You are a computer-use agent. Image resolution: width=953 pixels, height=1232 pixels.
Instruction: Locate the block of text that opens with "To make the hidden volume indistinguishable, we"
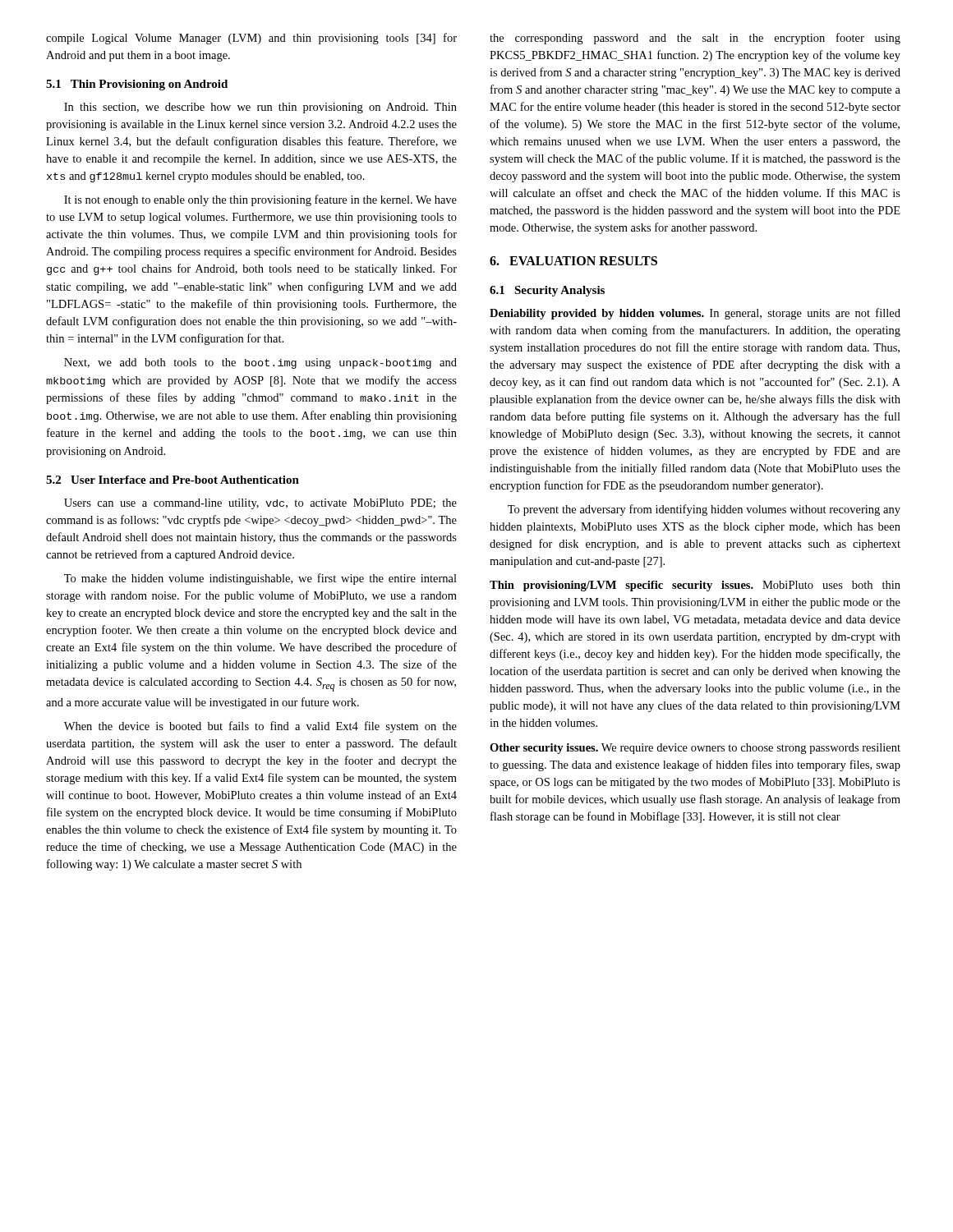[251, 640]
